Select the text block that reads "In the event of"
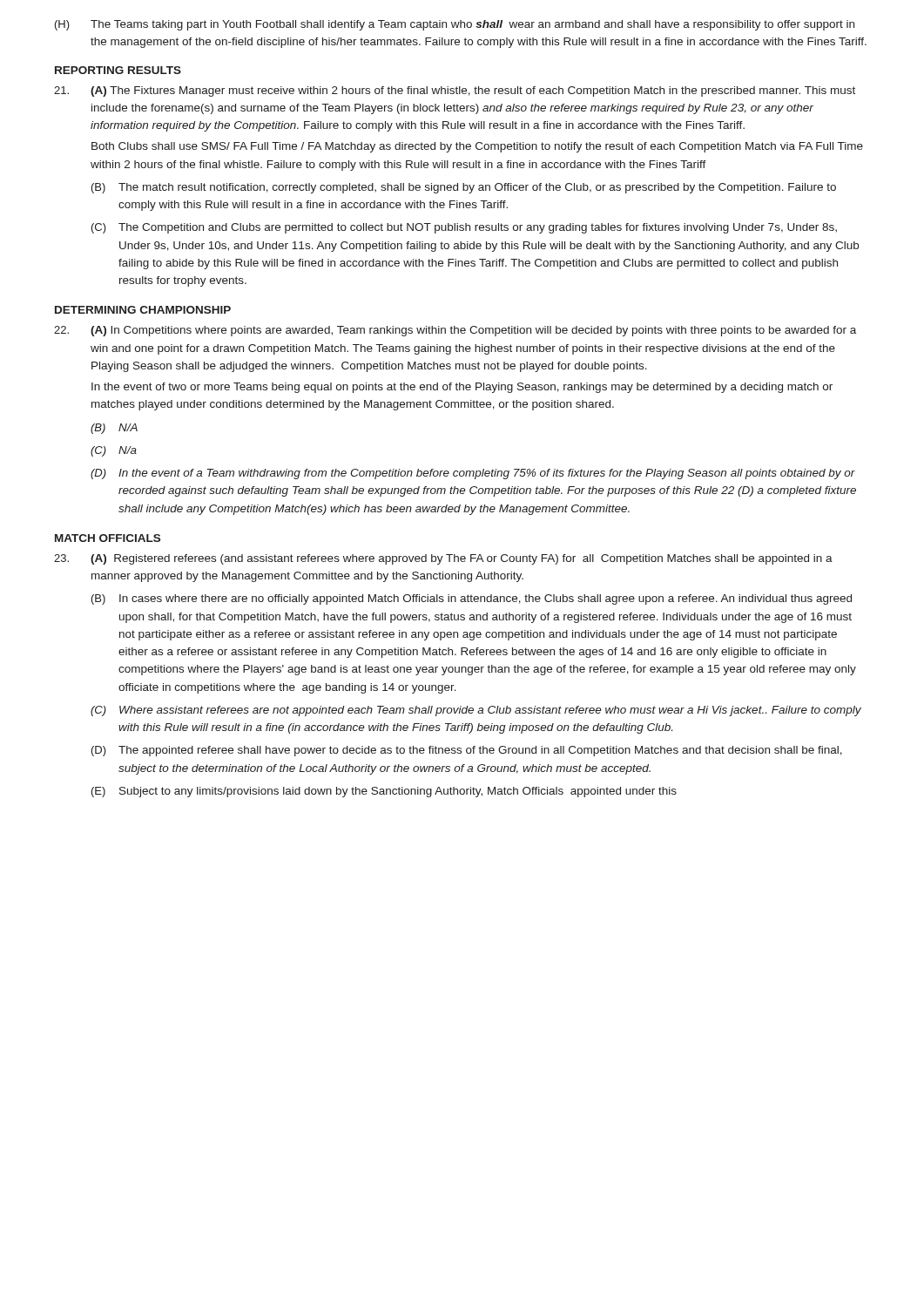The width and height of the screenshot is (924, 1307). [x=462, y=395]
